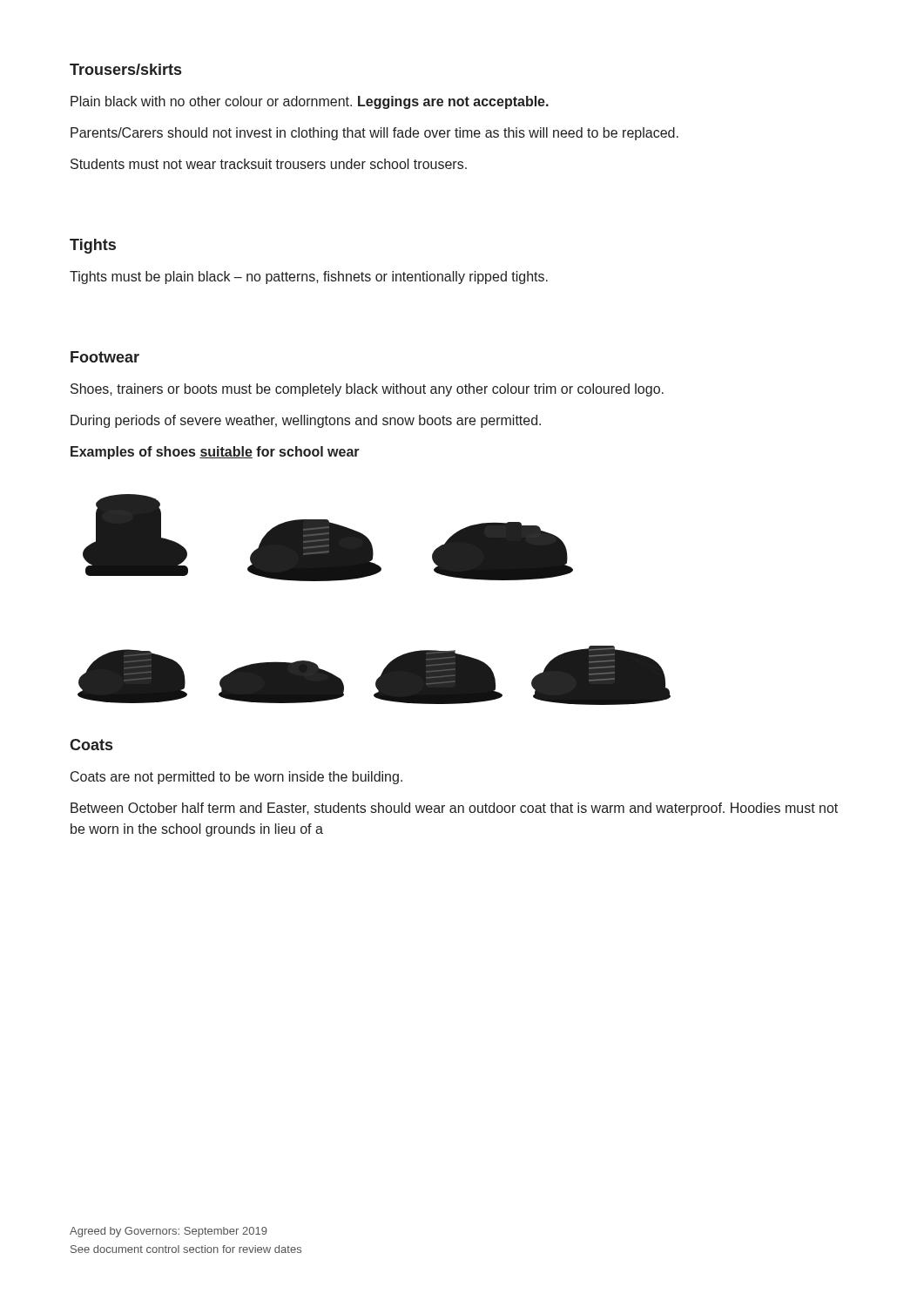Image resolution: width=924 pixels, height=1307 pixels.
Task: Navigate to the passage starting "Plain black with no other colour or"
Action: click(309, 101)
